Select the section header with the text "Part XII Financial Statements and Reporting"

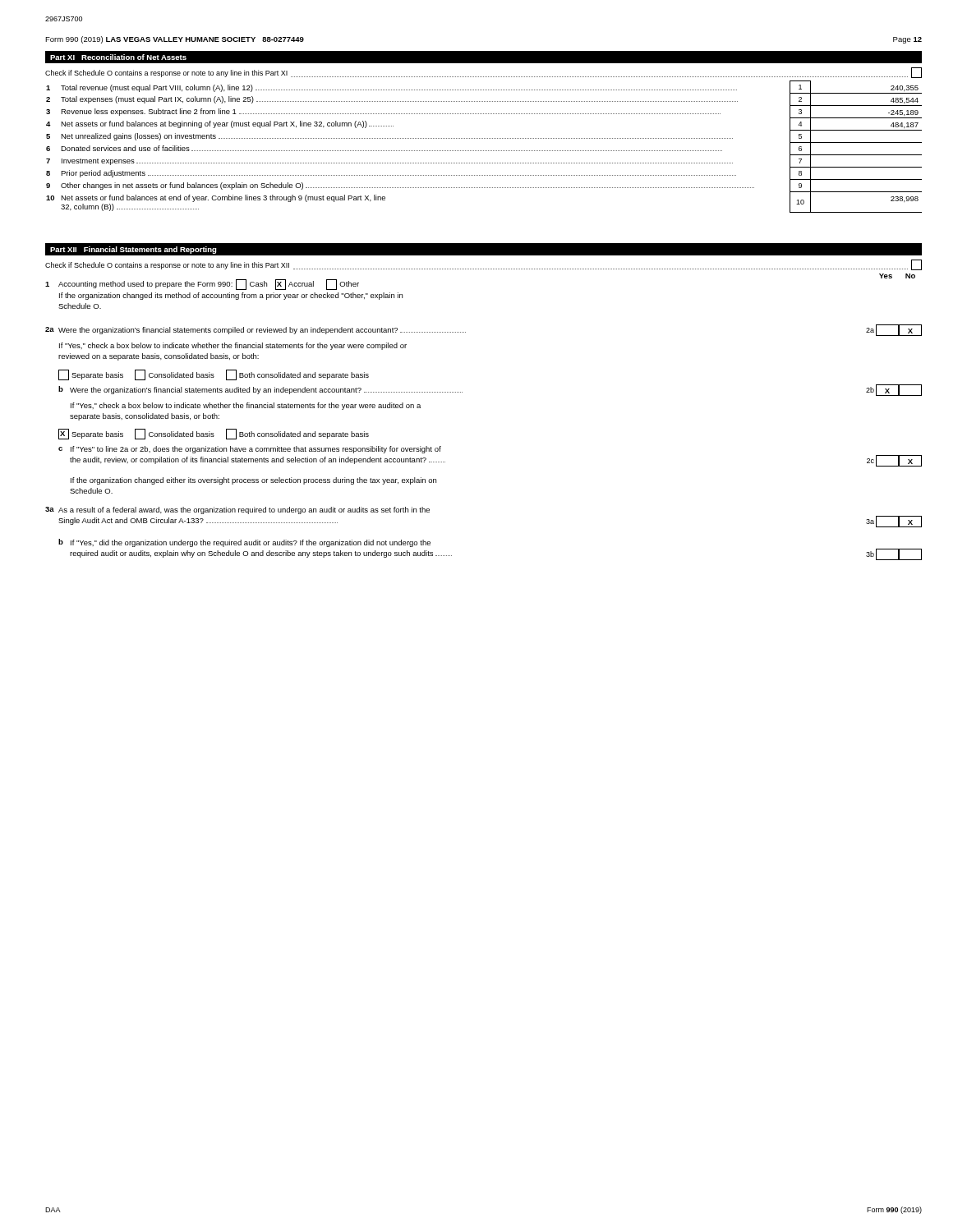(x=484, y=249)
